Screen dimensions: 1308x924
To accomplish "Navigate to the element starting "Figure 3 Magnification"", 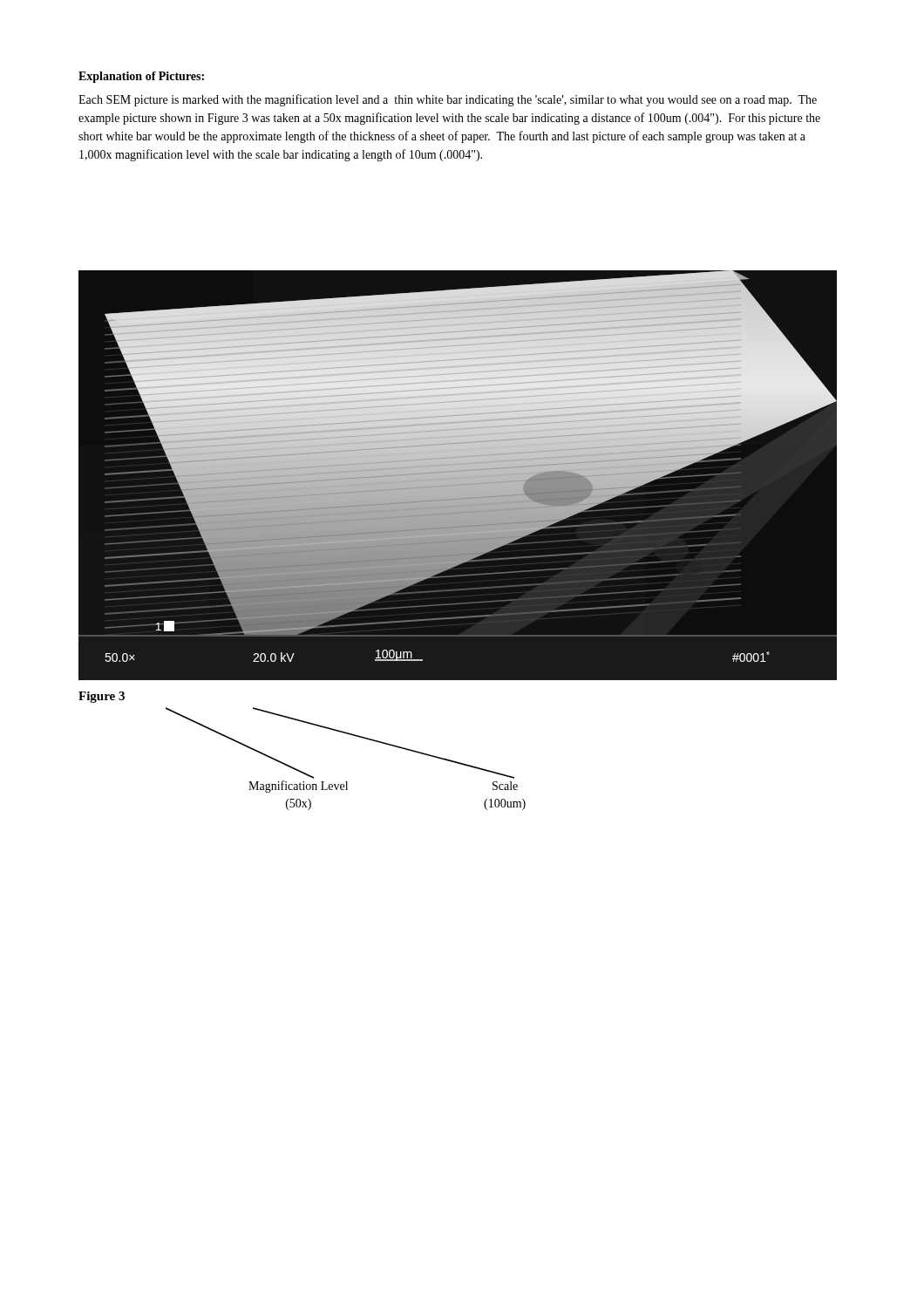I will pyautogui.click(x=102, y=697).
